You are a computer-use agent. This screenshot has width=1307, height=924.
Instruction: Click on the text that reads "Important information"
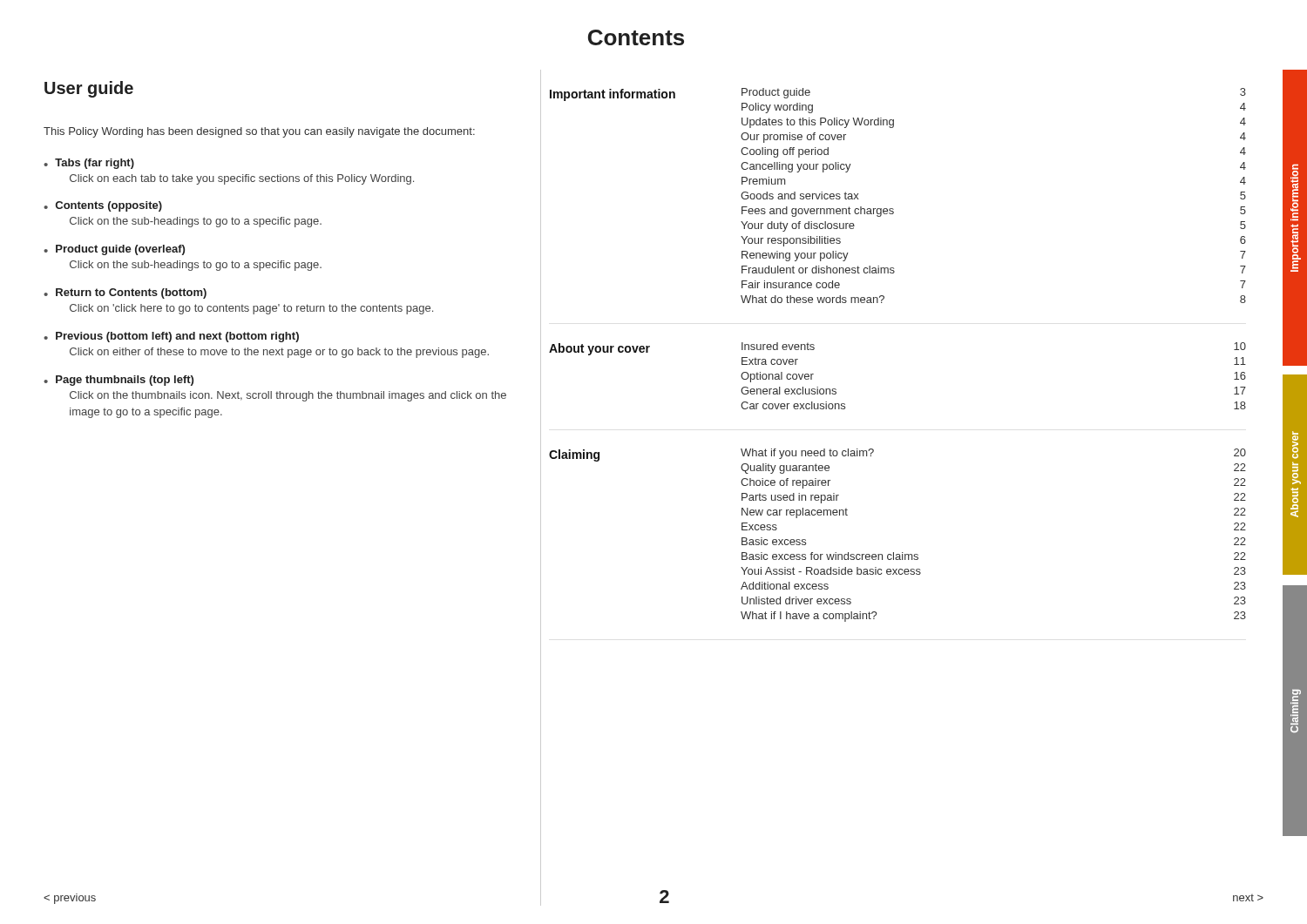1295,218
